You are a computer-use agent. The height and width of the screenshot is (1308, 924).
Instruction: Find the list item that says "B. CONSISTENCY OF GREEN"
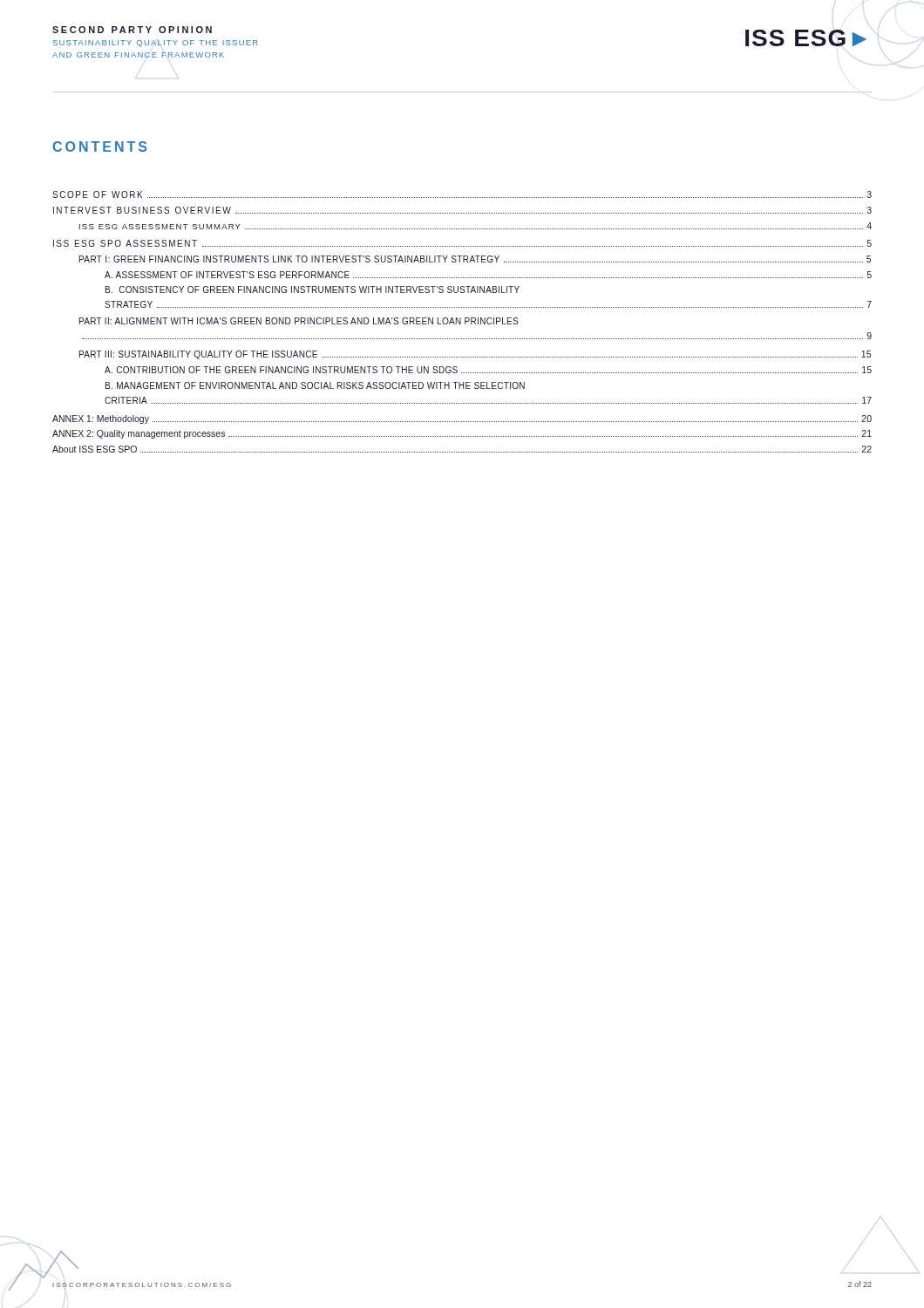[x=488, y=298]
